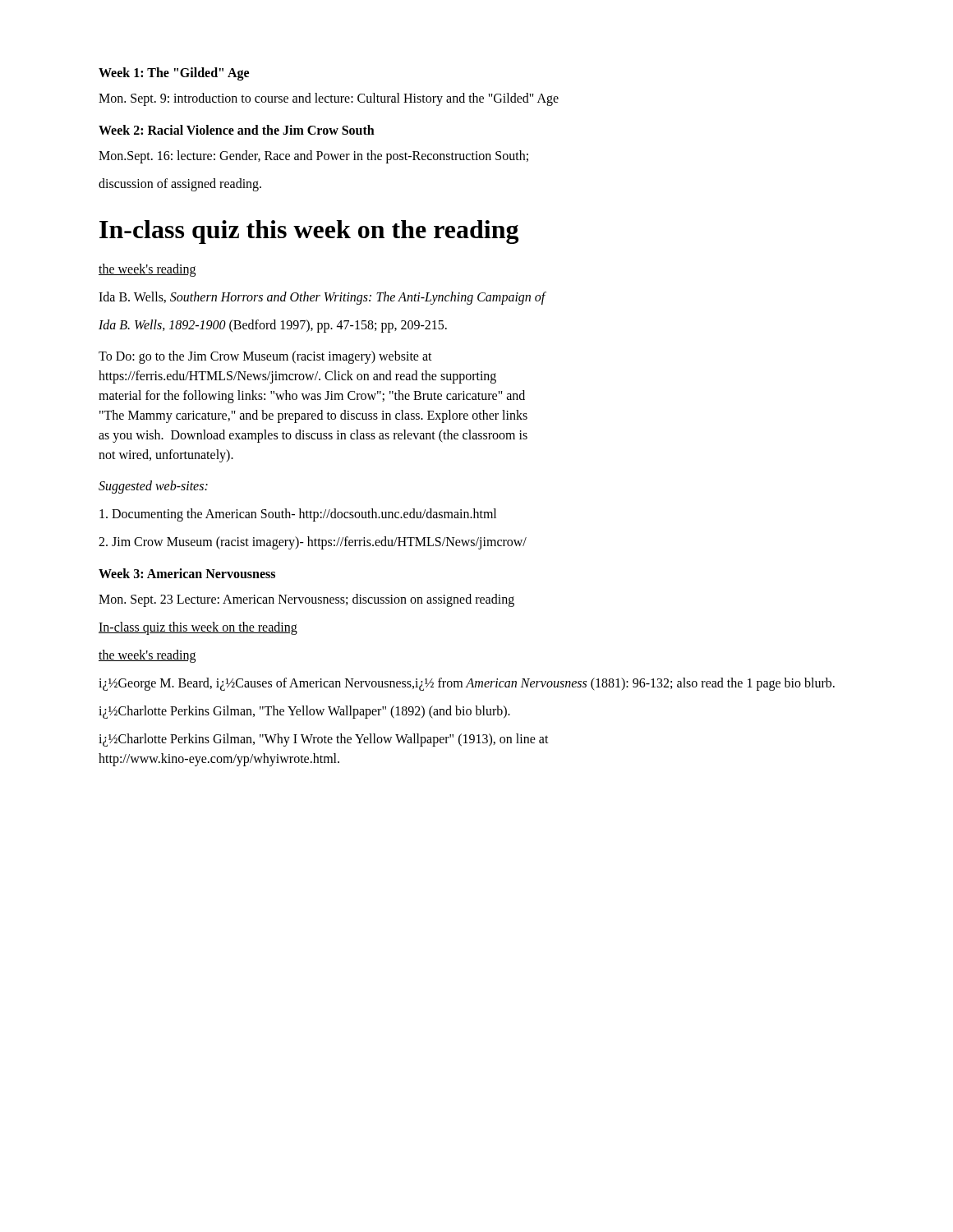This screenshot has width=953, height=1232.
Task: Find the text that says "discussion of assigned reading."
Action: [180, 184]
